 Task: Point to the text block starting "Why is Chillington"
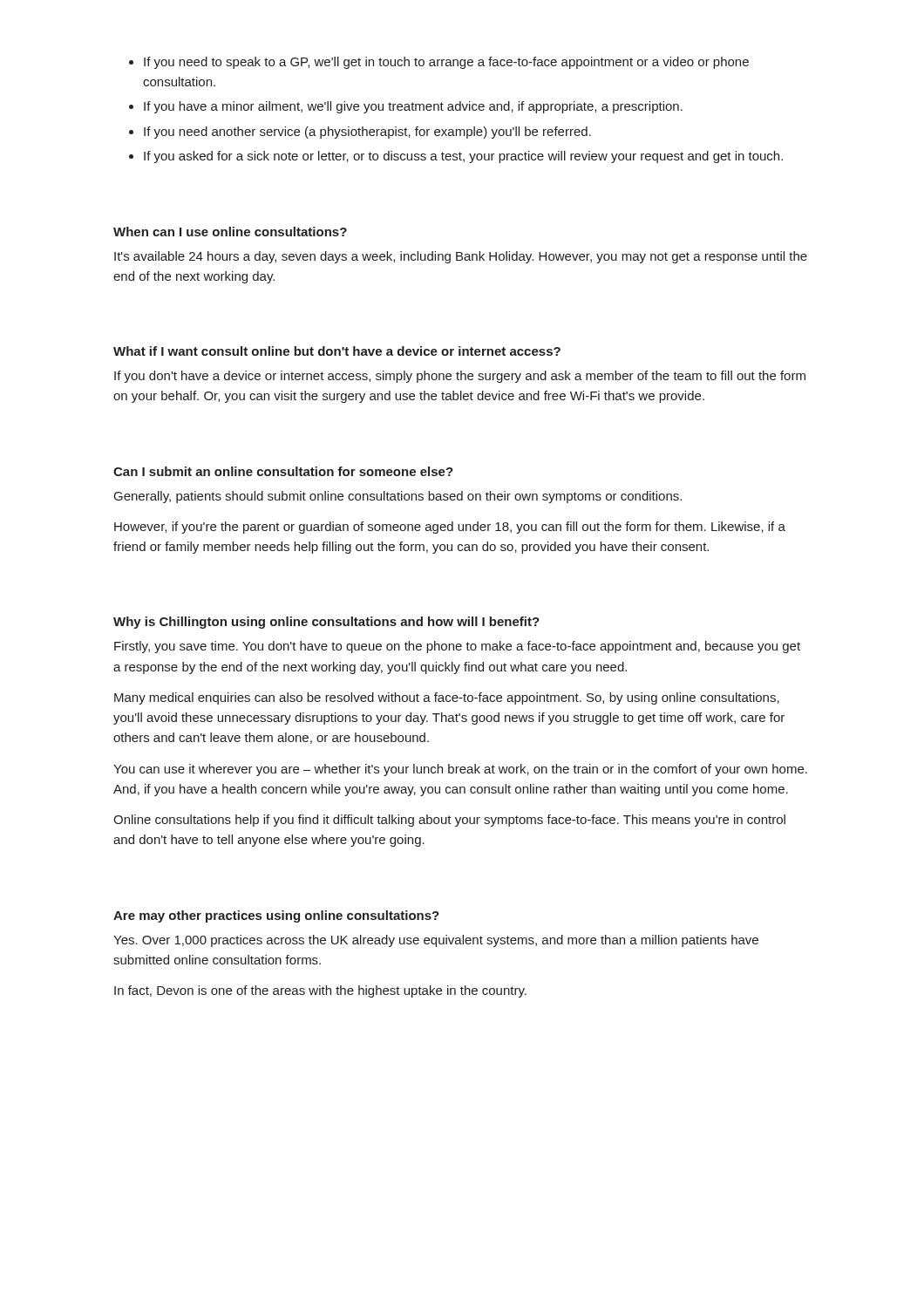tap(326, 621)
